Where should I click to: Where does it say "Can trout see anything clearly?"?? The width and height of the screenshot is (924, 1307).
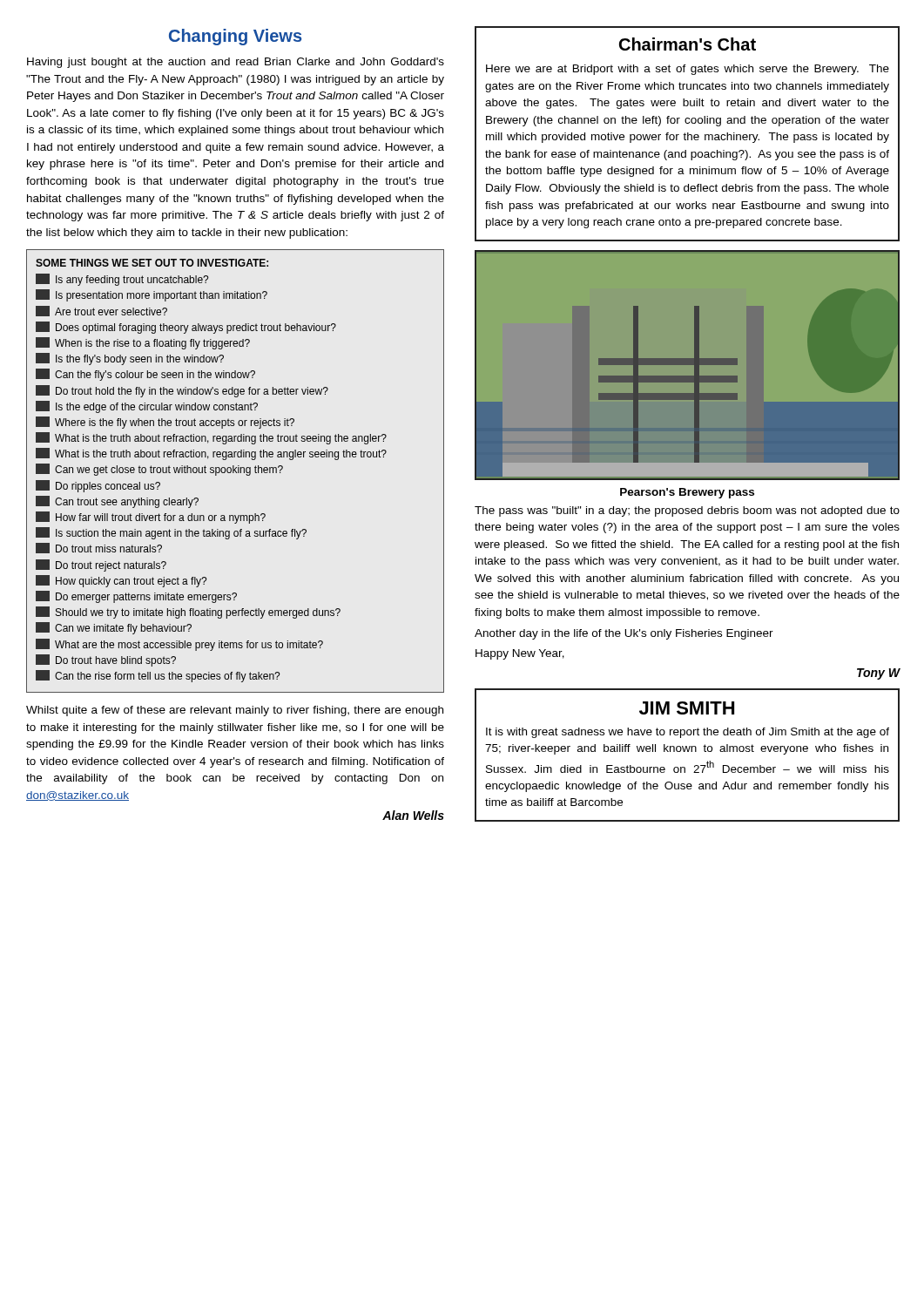coord(117,502)
